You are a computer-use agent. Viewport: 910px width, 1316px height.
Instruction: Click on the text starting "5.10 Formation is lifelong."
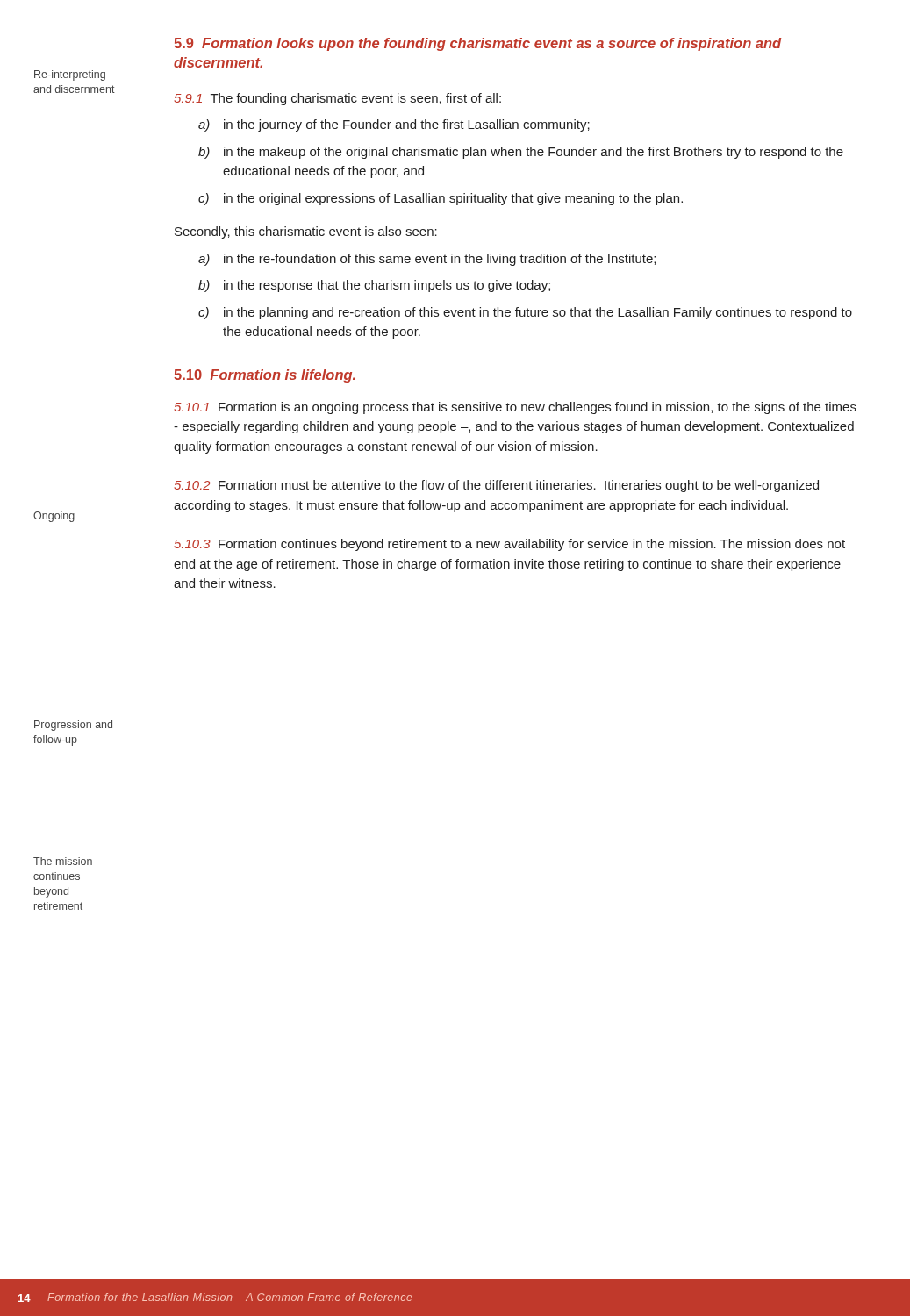click(265, 374)
